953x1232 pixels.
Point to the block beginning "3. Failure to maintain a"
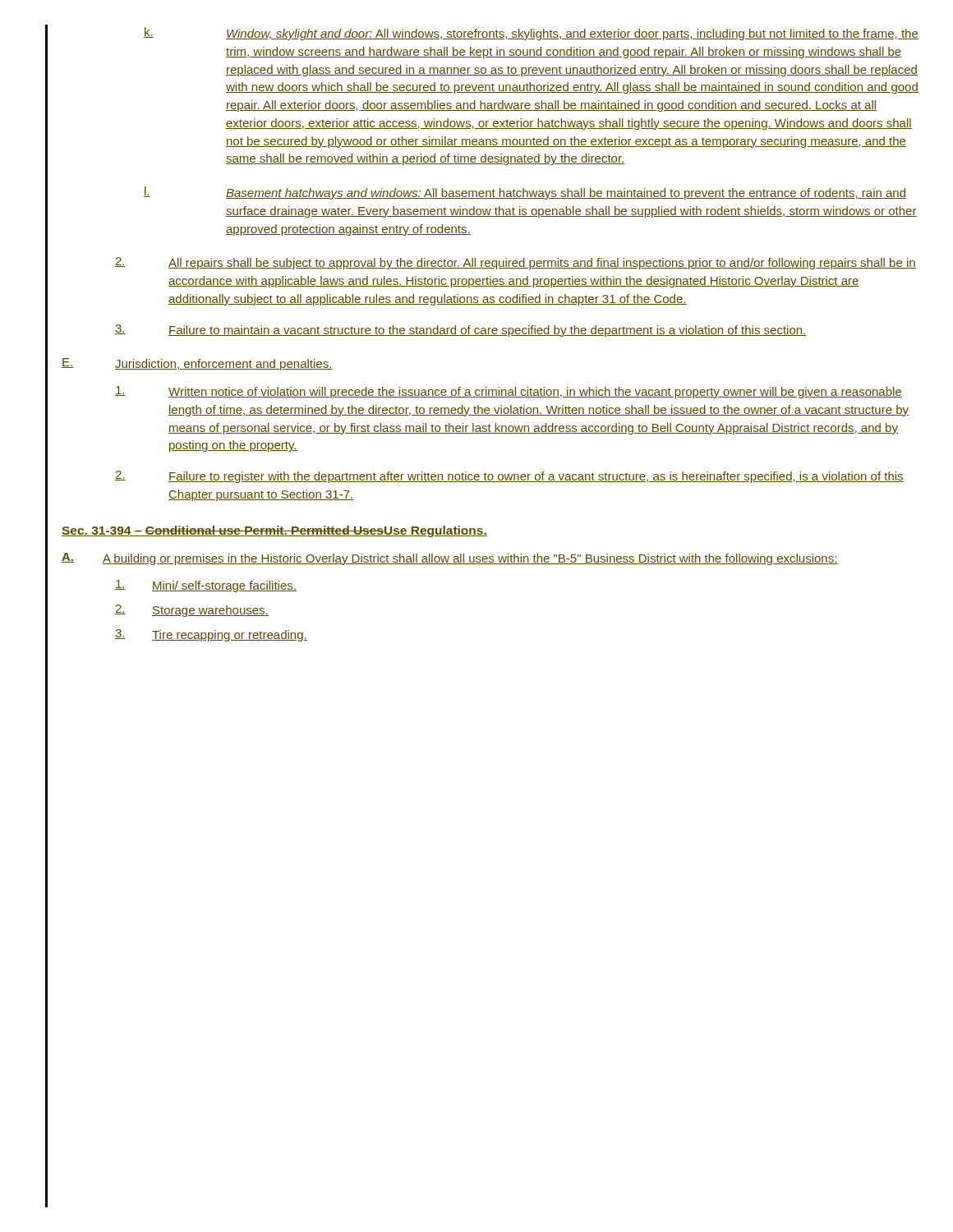pyautogui.click(x=461, y=329)
